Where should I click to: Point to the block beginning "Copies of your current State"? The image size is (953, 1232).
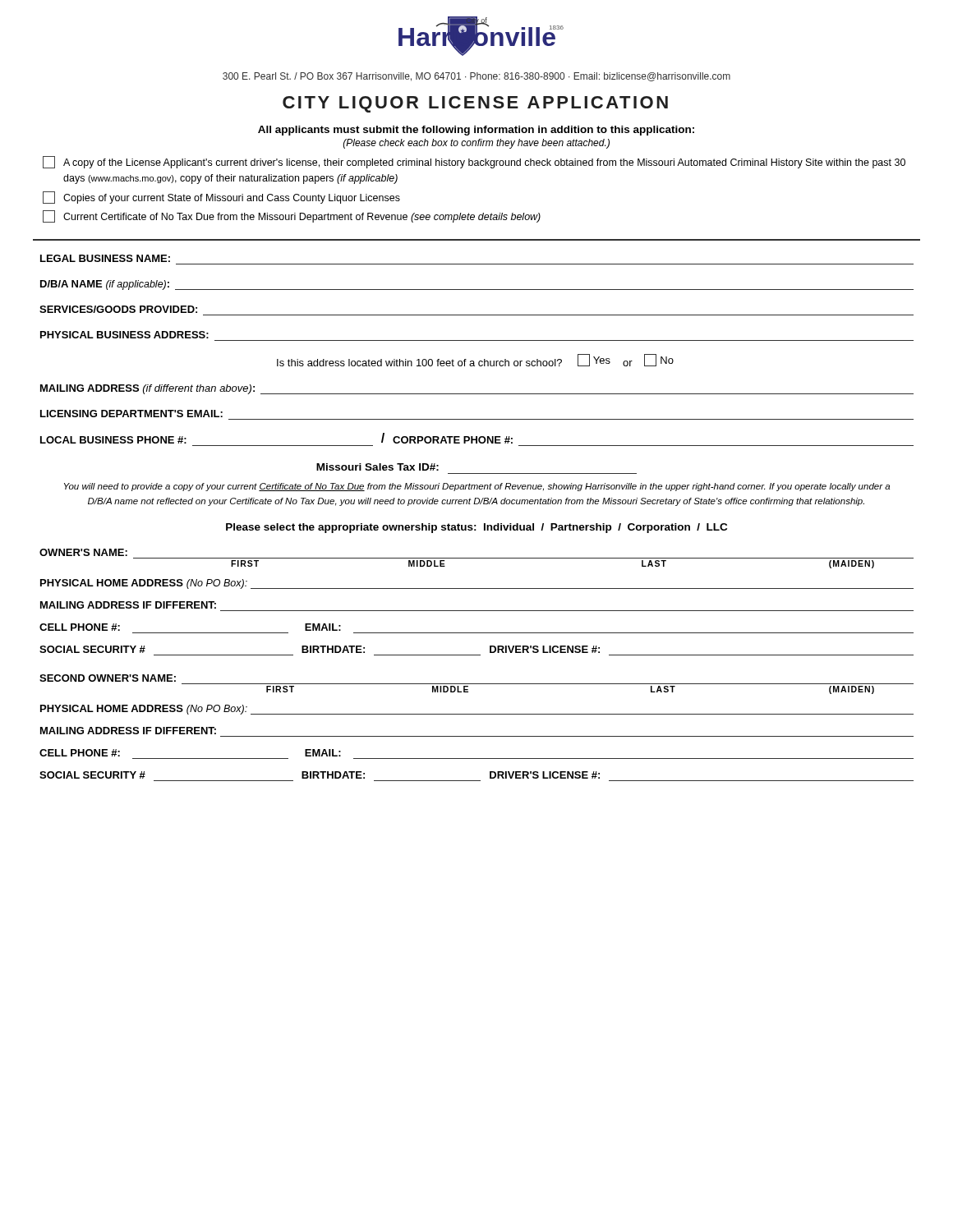[x=221, y=198]
